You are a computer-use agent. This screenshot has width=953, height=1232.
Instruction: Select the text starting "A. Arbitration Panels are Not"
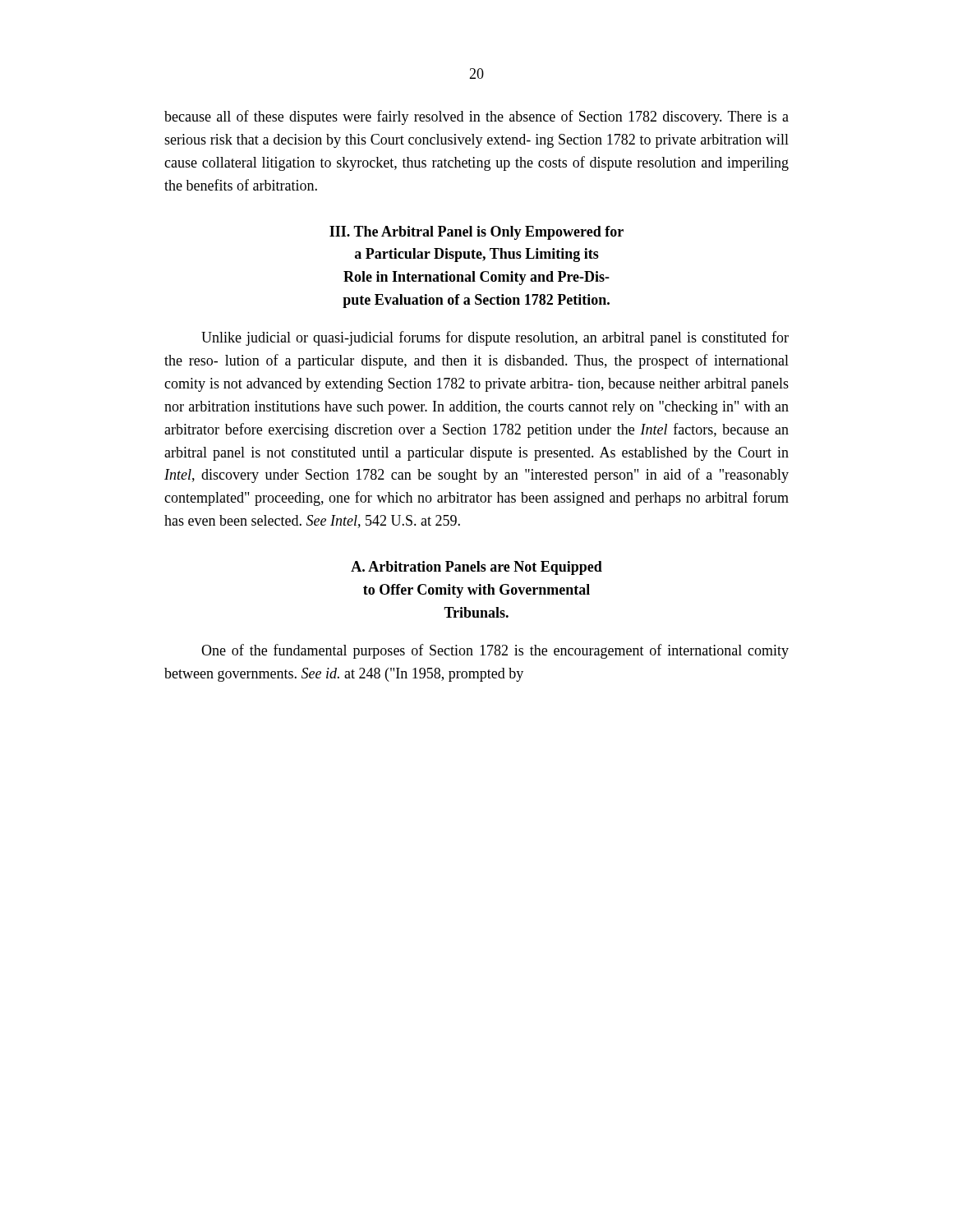click(x=476, y=590)
